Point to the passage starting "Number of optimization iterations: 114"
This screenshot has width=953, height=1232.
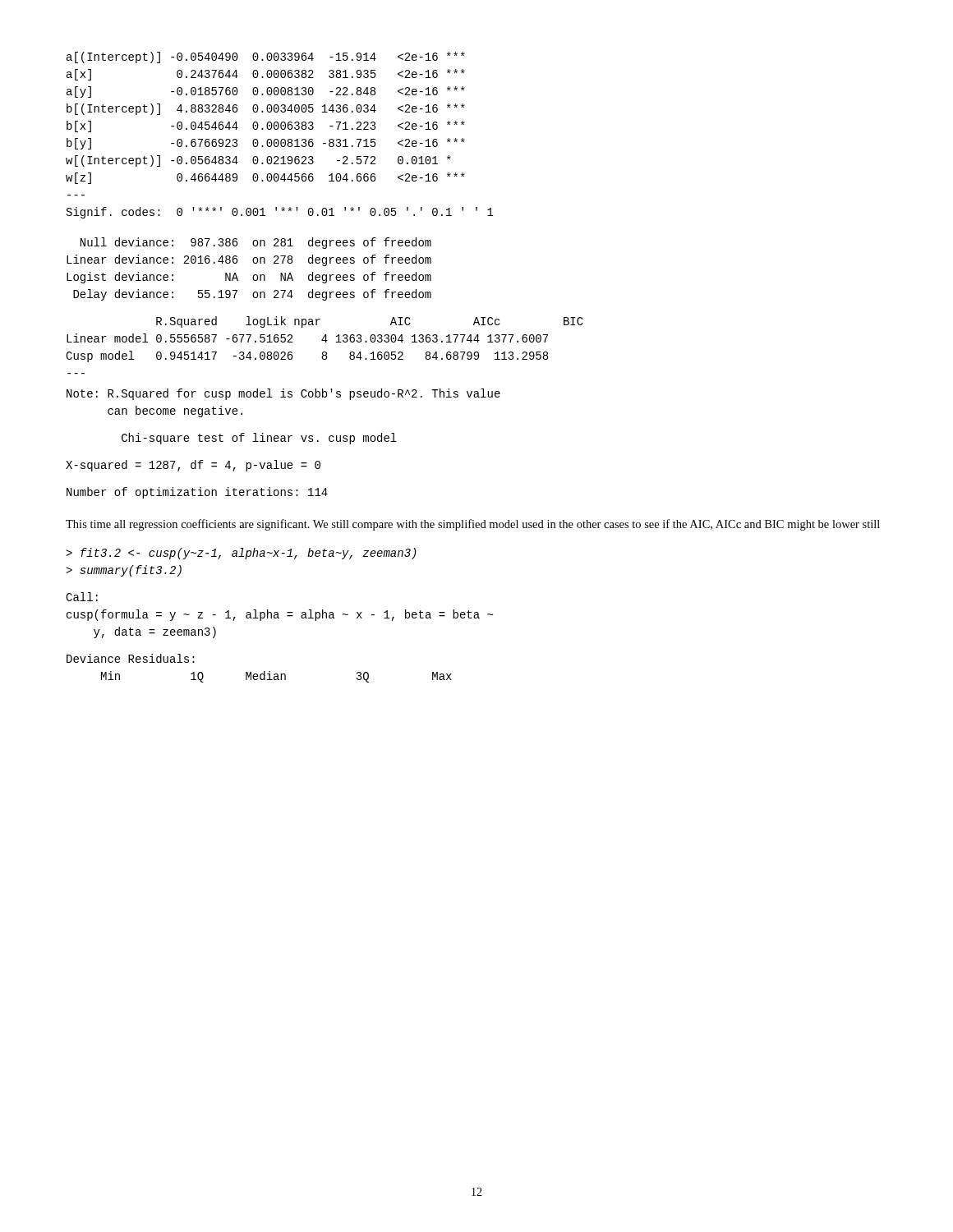click(x=197, y=493)
